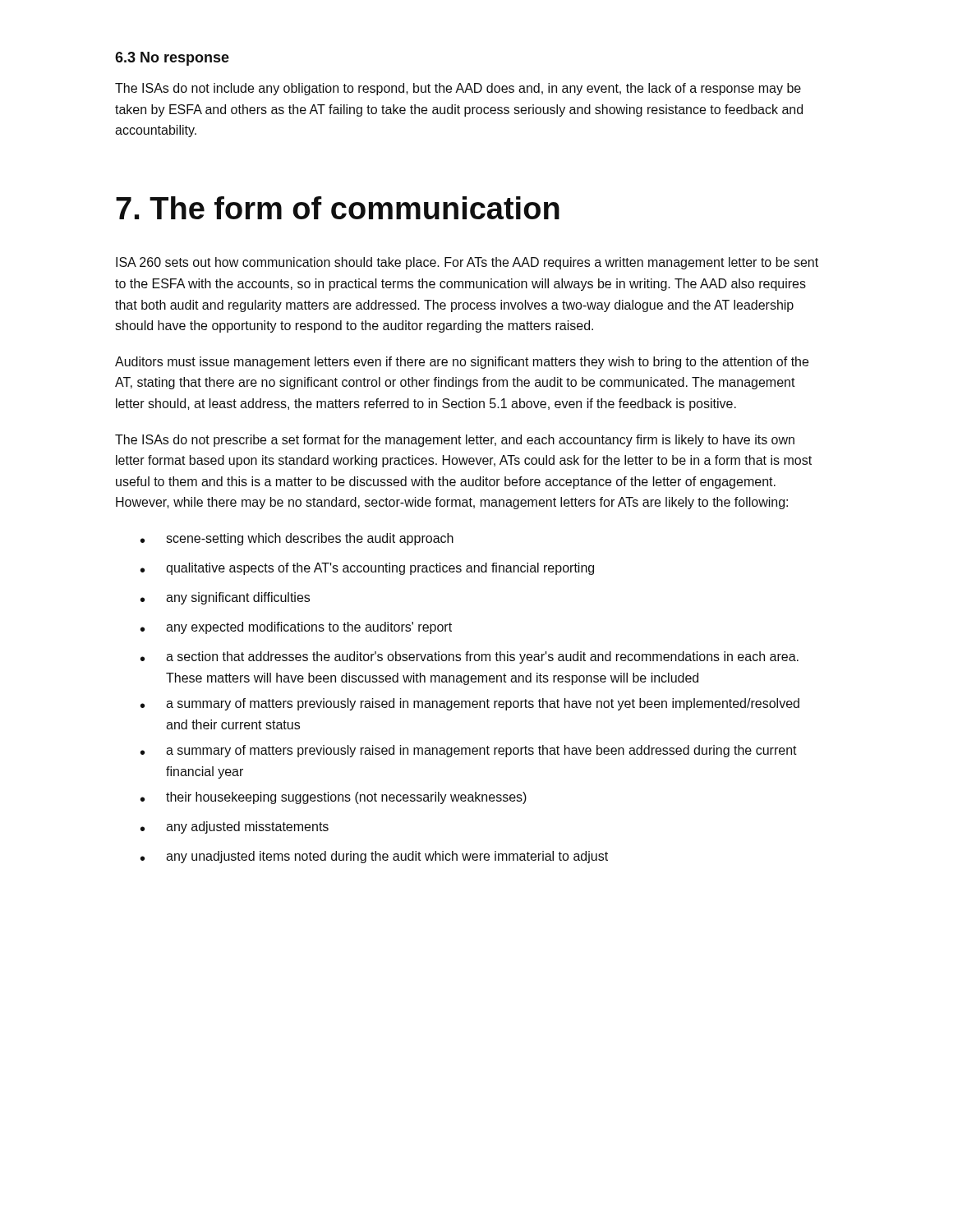Select the region starting "• any adjusted misstatements"
The image size is (953, 1232).
[235, 827]
